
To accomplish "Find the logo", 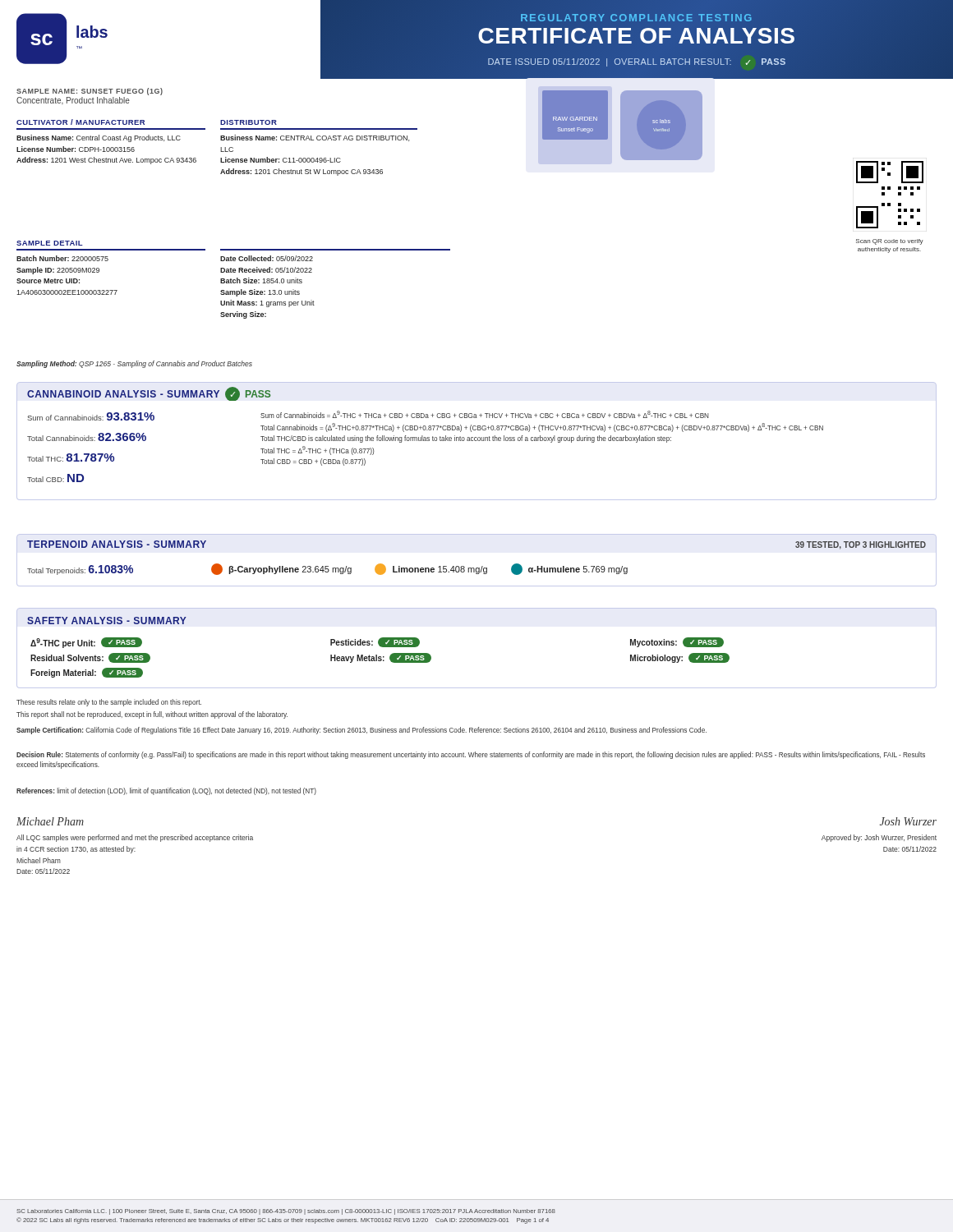I will [90, 43].
